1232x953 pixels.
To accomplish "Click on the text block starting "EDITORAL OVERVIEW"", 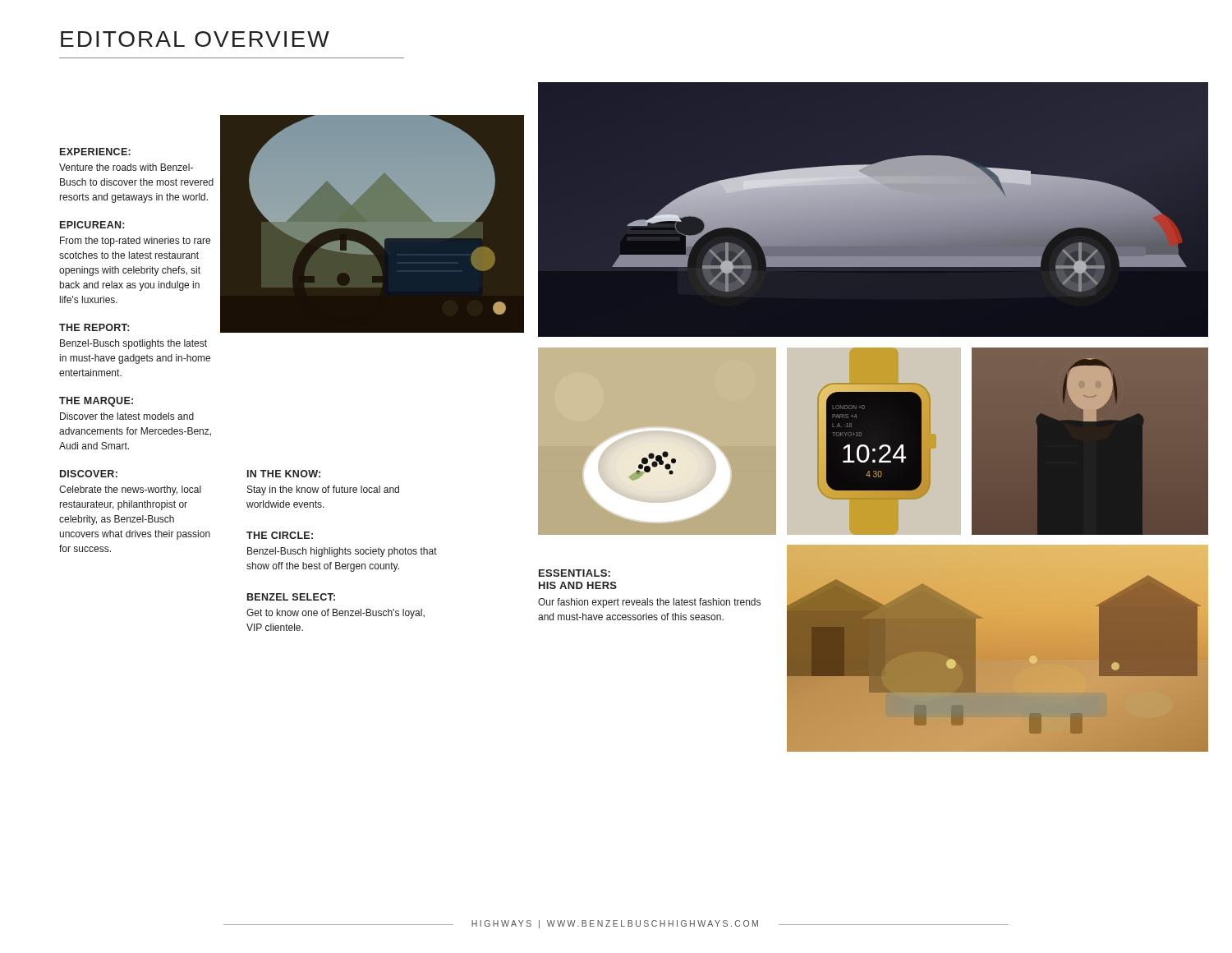I will [x=195, y=39].
